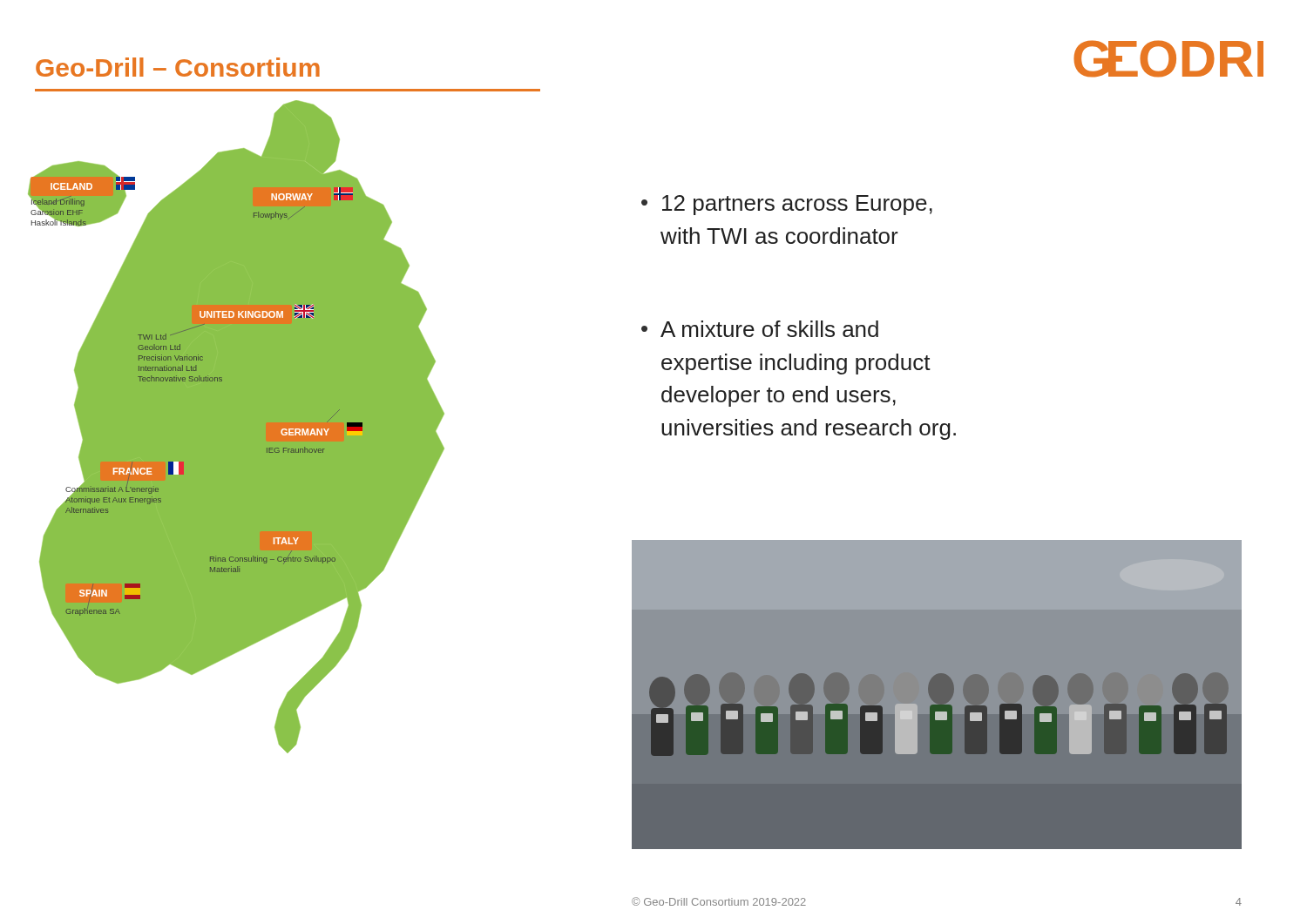1307x924 pixels.
Task: Select the text starting "• A mixture of skills andexpertise"
Action: 799,379
